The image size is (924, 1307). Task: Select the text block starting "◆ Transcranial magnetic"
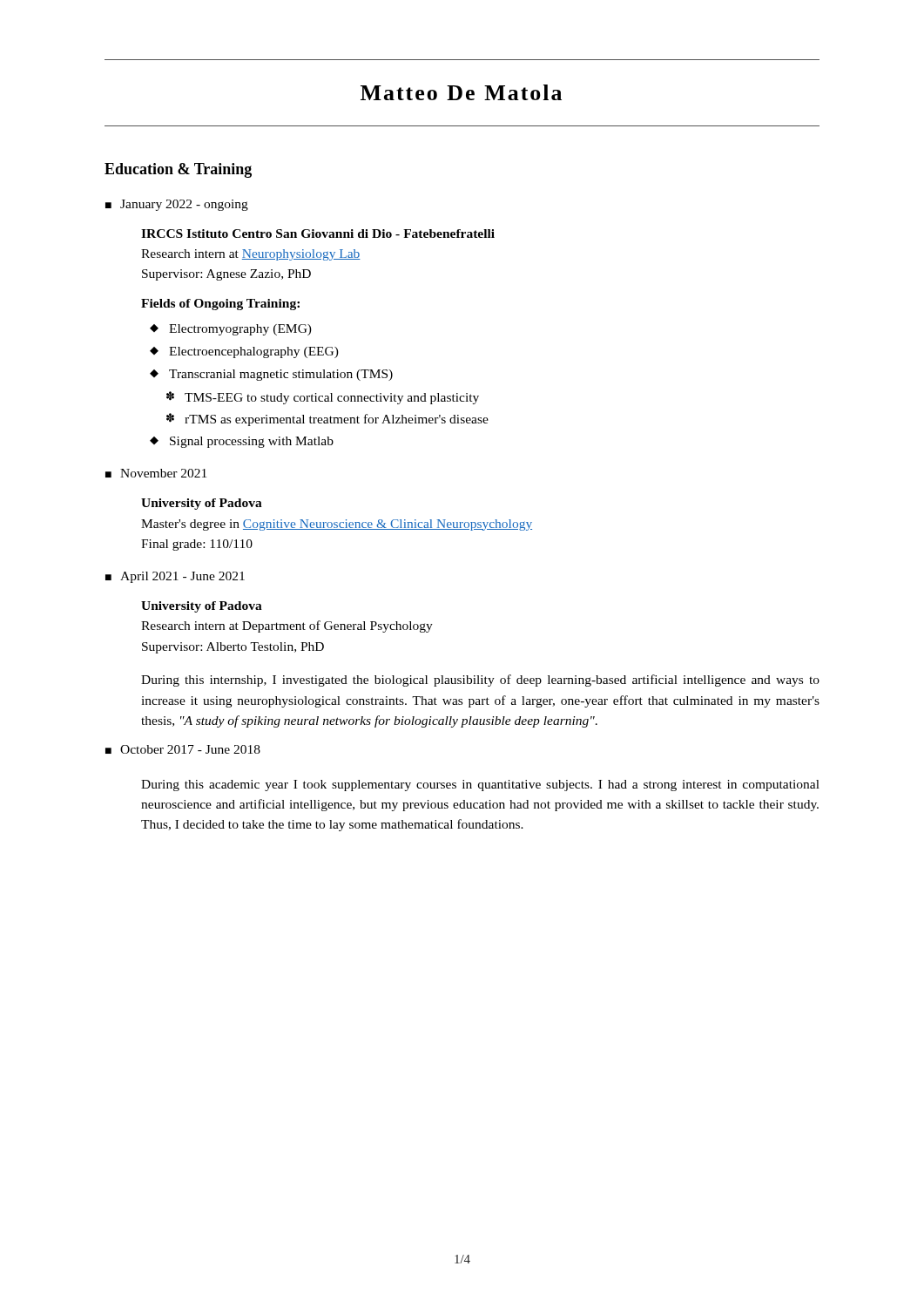point(271,374)
